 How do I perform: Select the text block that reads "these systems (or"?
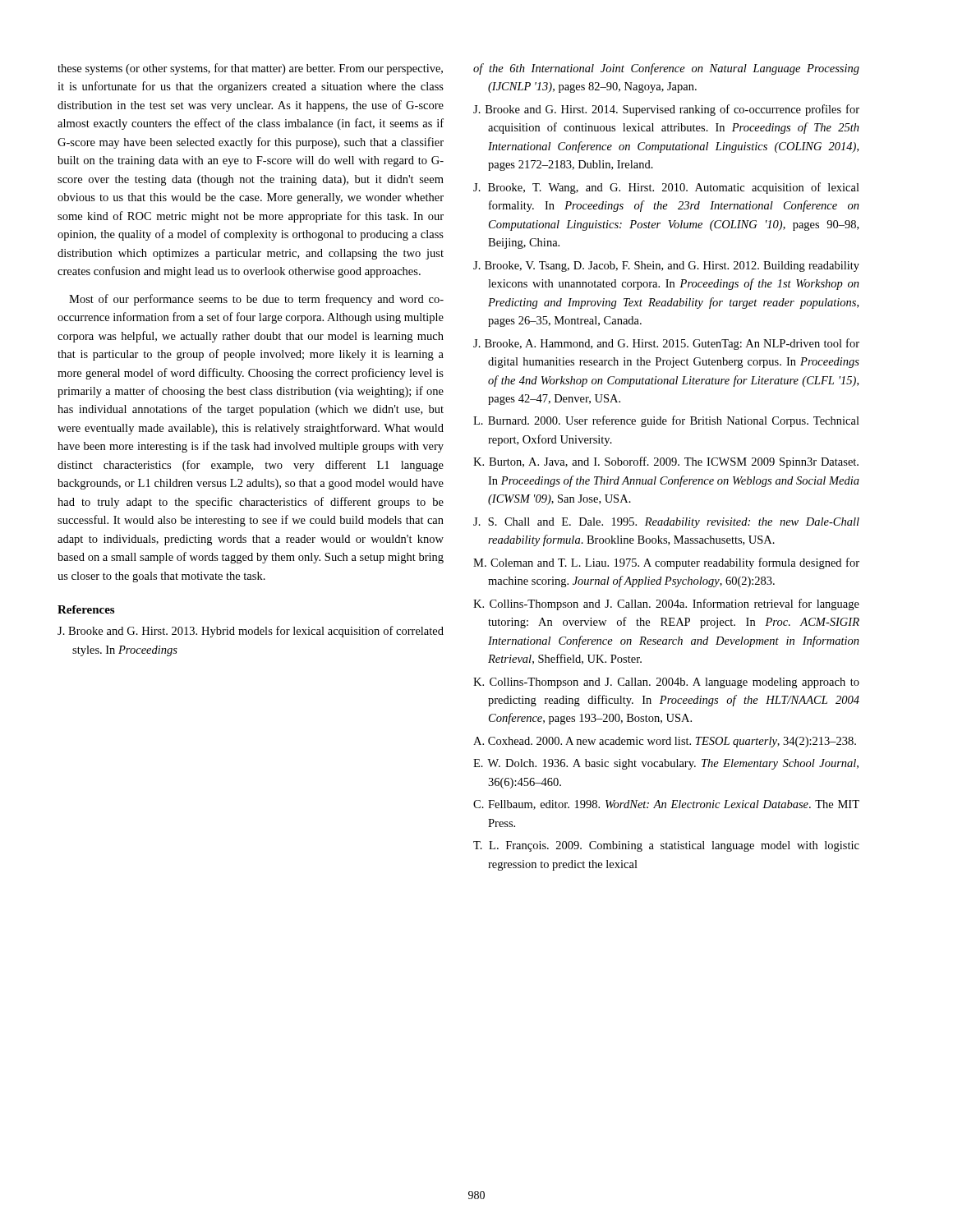[x=251, y=170]
